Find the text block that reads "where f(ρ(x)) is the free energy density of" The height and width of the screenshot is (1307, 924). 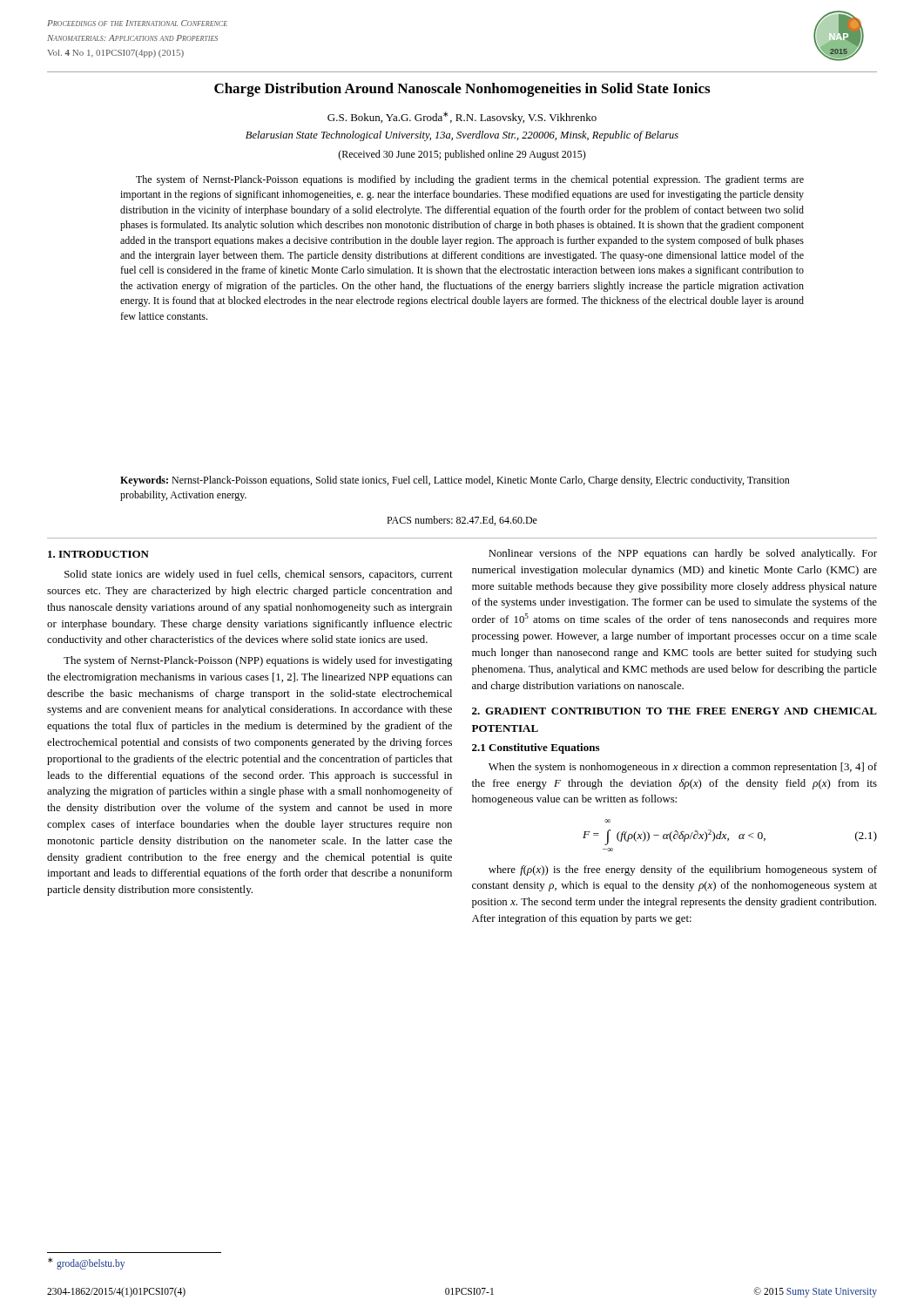(x=674, y=894)
